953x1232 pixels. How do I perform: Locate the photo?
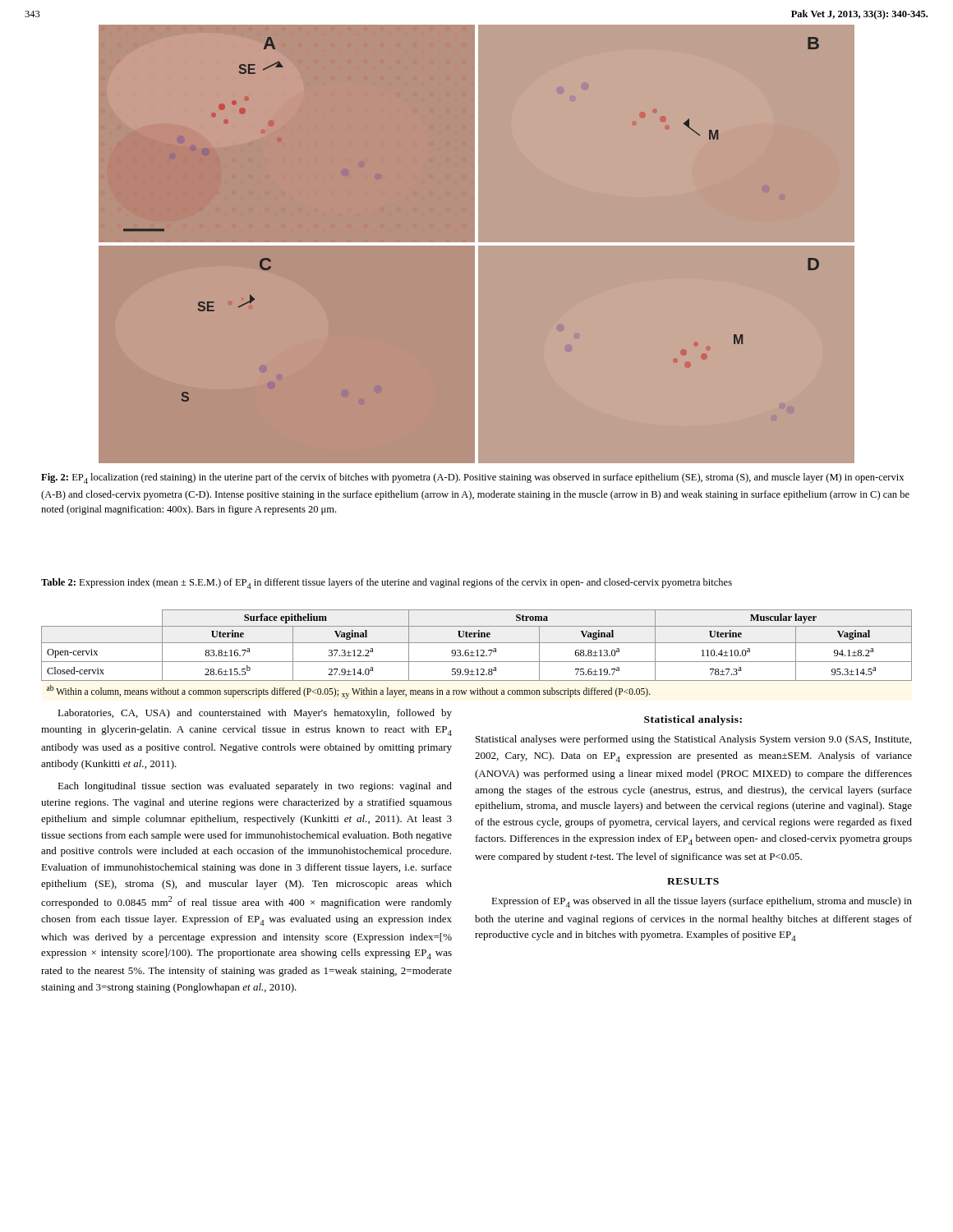coord(476,244)
